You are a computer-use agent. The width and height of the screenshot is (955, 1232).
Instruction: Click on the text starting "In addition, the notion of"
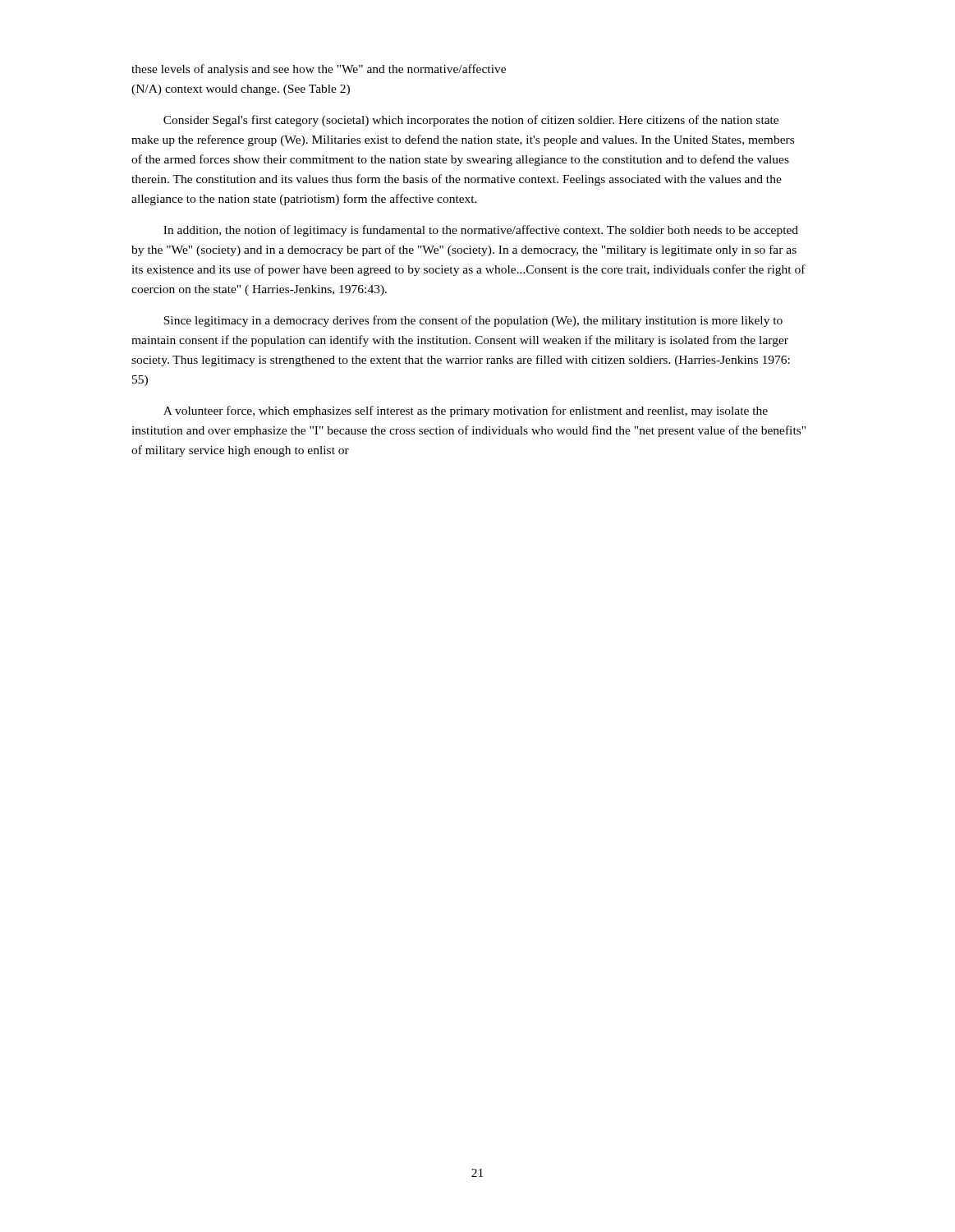[469, 260]
